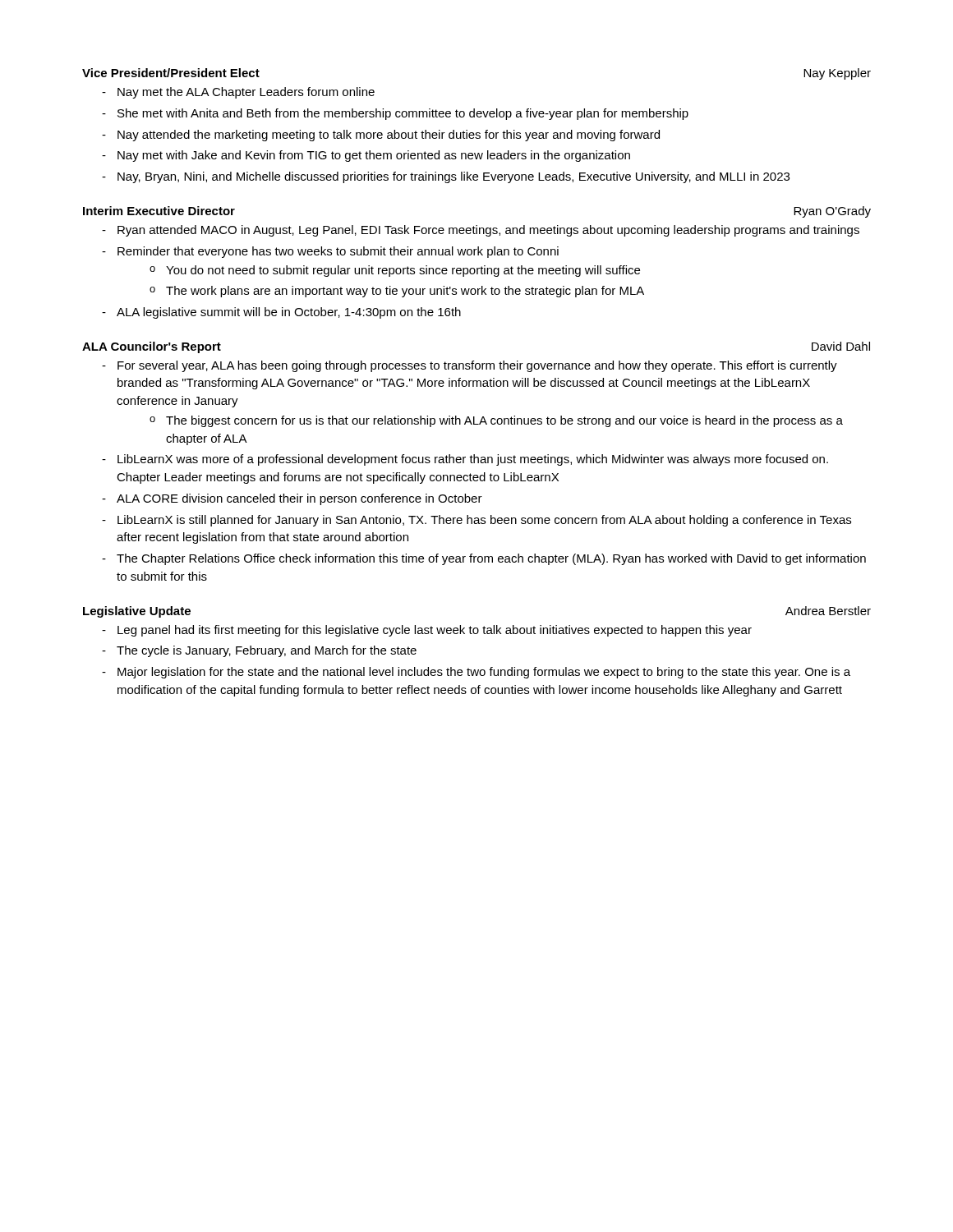Navigate to the text block starting "The work plans are"
The width and height of the screenshot is (953, 1232).
[405, 290]
